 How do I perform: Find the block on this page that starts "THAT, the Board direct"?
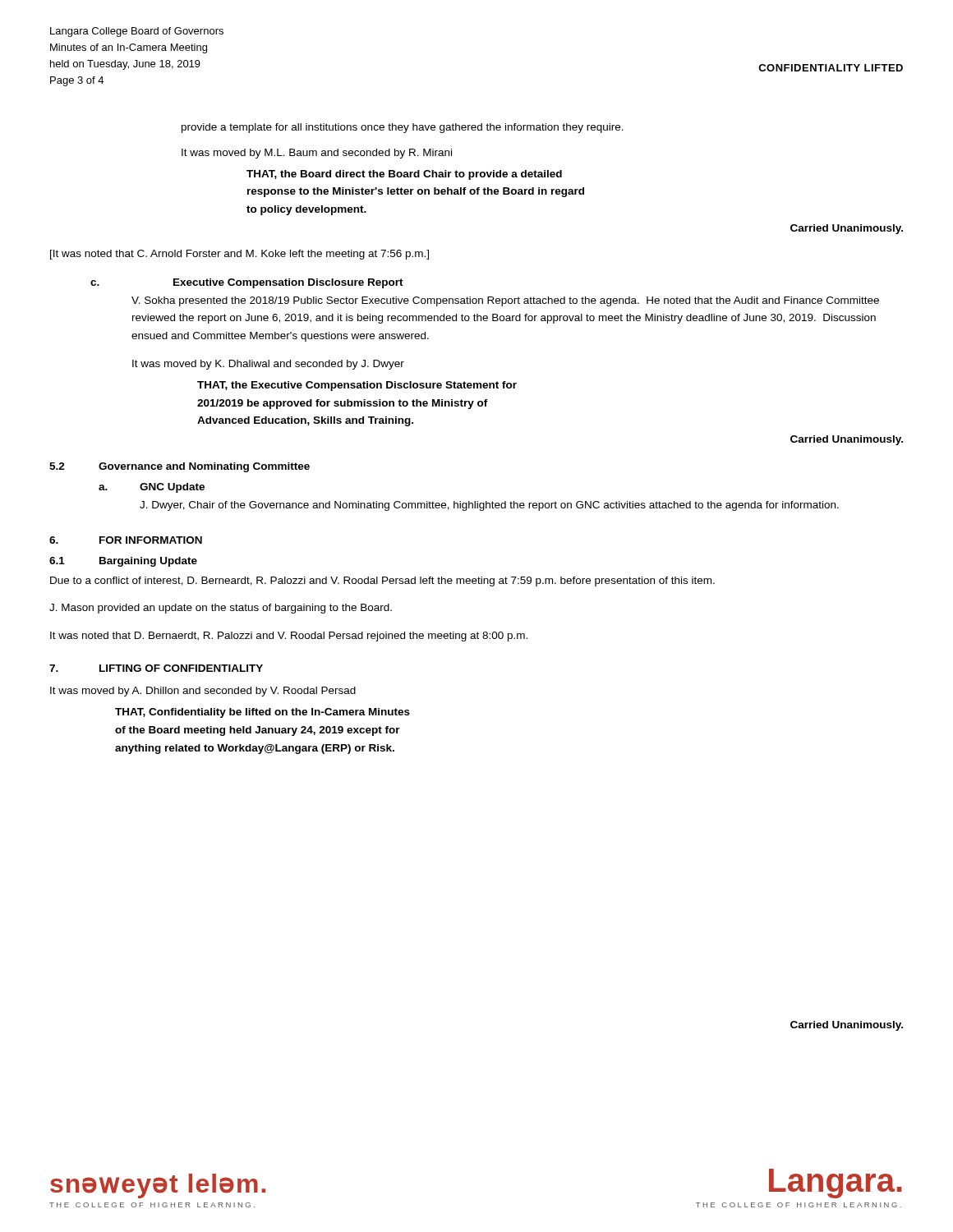tap(416, 191)
